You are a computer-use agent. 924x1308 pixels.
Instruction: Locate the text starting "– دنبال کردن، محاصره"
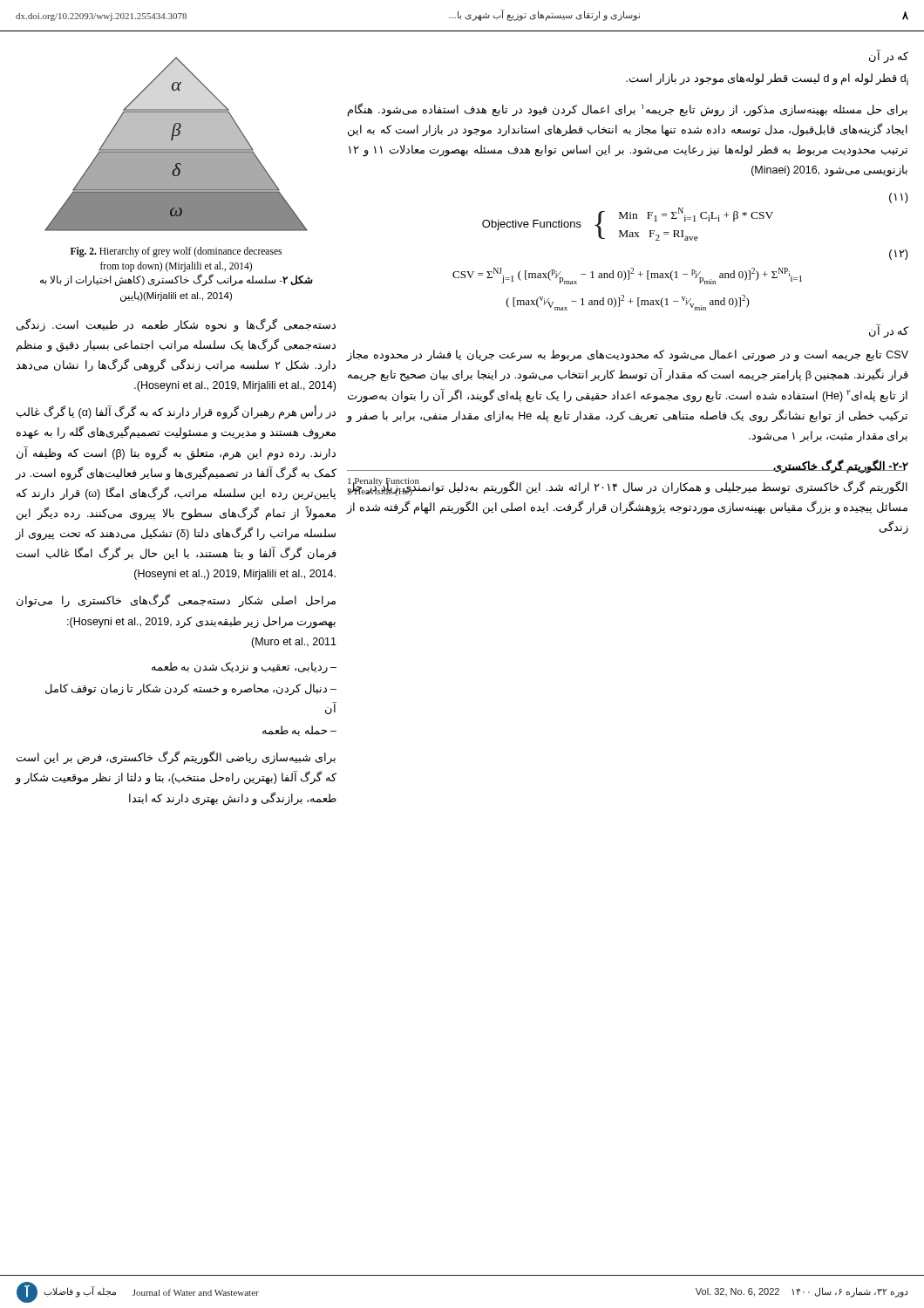[190, 699]
